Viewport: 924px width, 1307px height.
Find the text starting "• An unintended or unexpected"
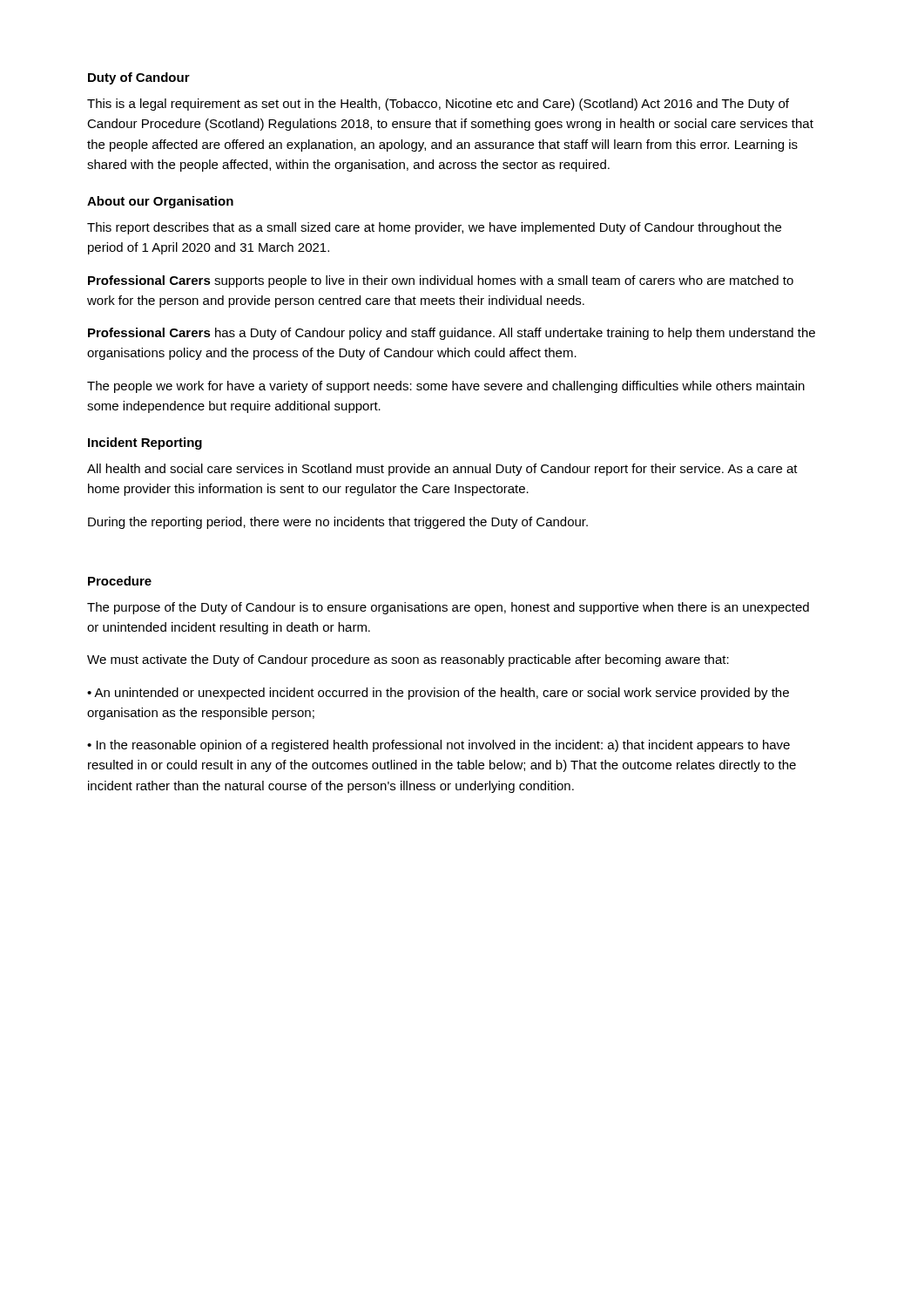[x=438, y=702]
